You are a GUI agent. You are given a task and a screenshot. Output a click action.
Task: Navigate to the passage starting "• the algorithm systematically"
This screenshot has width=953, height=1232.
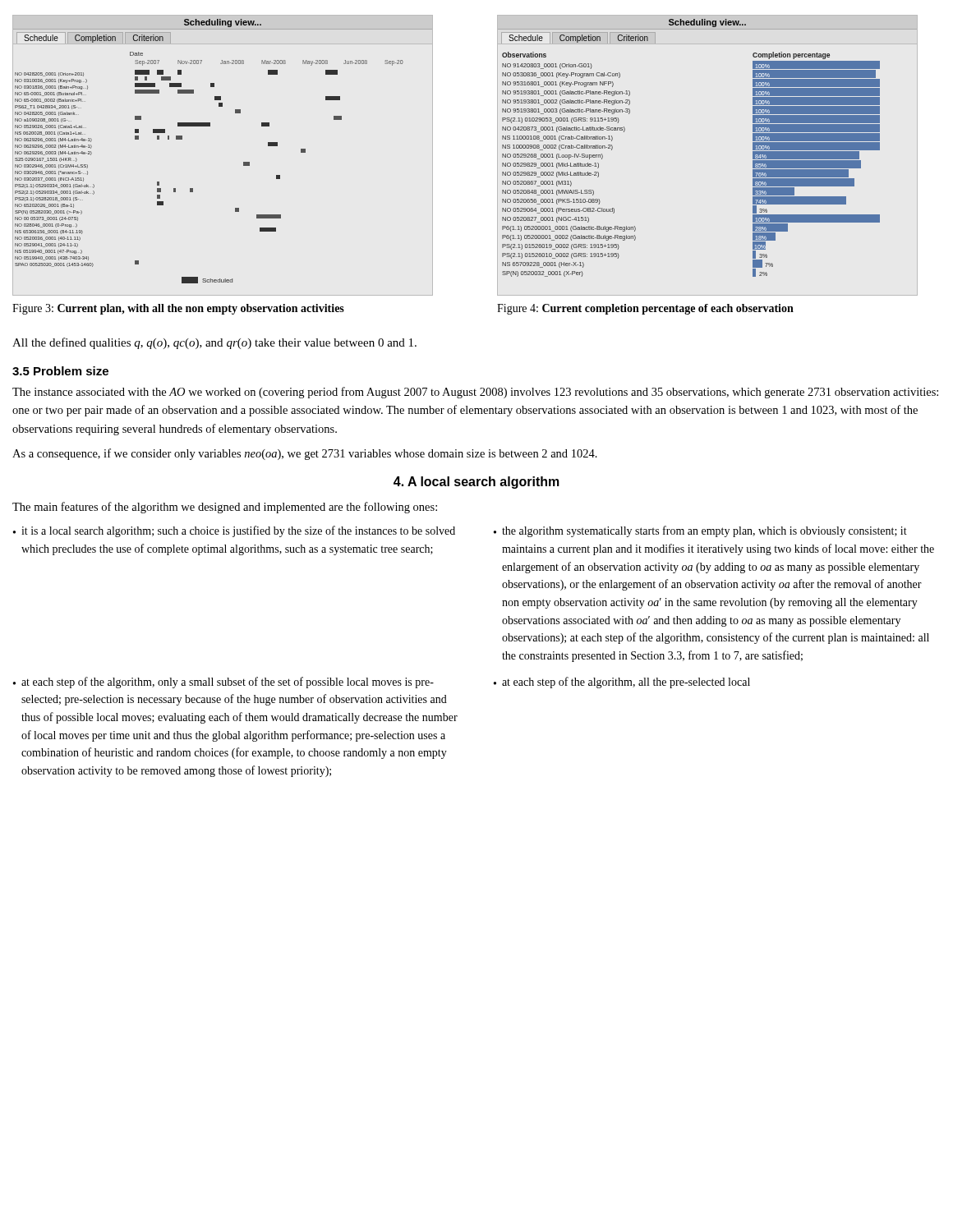(x=717, y=594)
